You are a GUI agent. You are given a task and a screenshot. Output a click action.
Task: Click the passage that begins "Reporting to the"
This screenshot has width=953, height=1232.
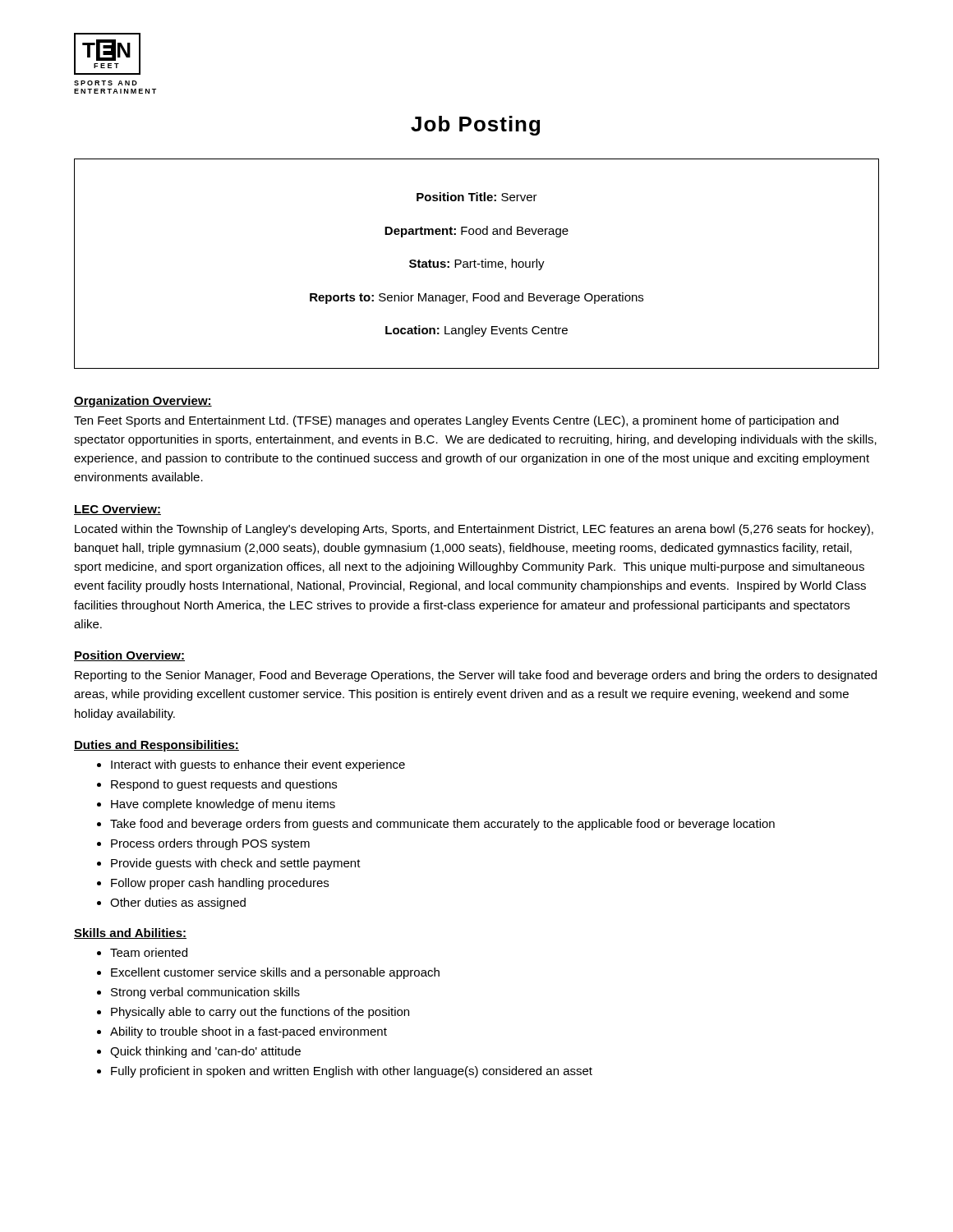[476, 694]
